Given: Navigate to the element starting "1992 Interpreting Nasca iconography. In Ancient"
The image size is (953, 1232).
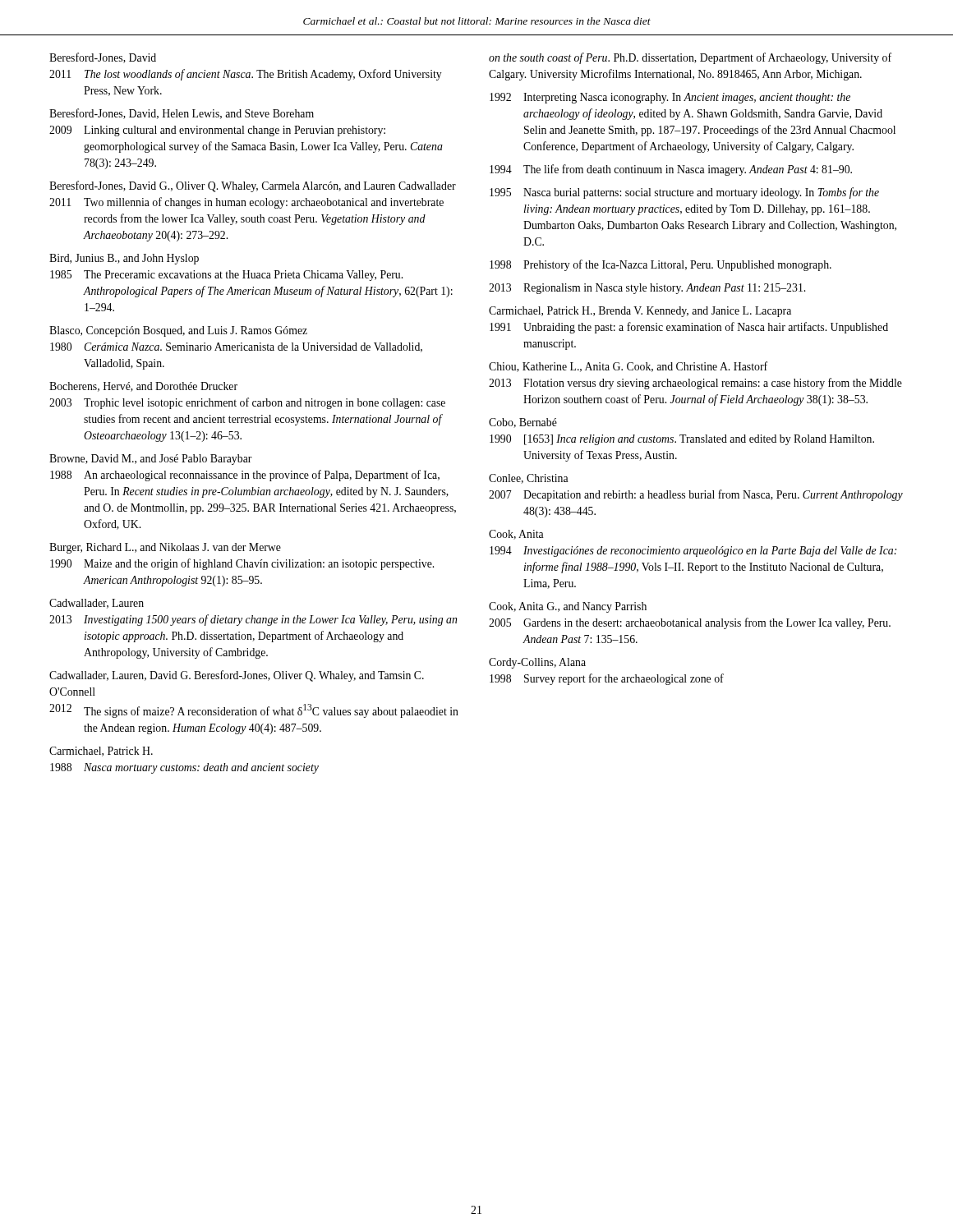Looking at the screenshot, I should pyautogui.click(x=696, y=122).
